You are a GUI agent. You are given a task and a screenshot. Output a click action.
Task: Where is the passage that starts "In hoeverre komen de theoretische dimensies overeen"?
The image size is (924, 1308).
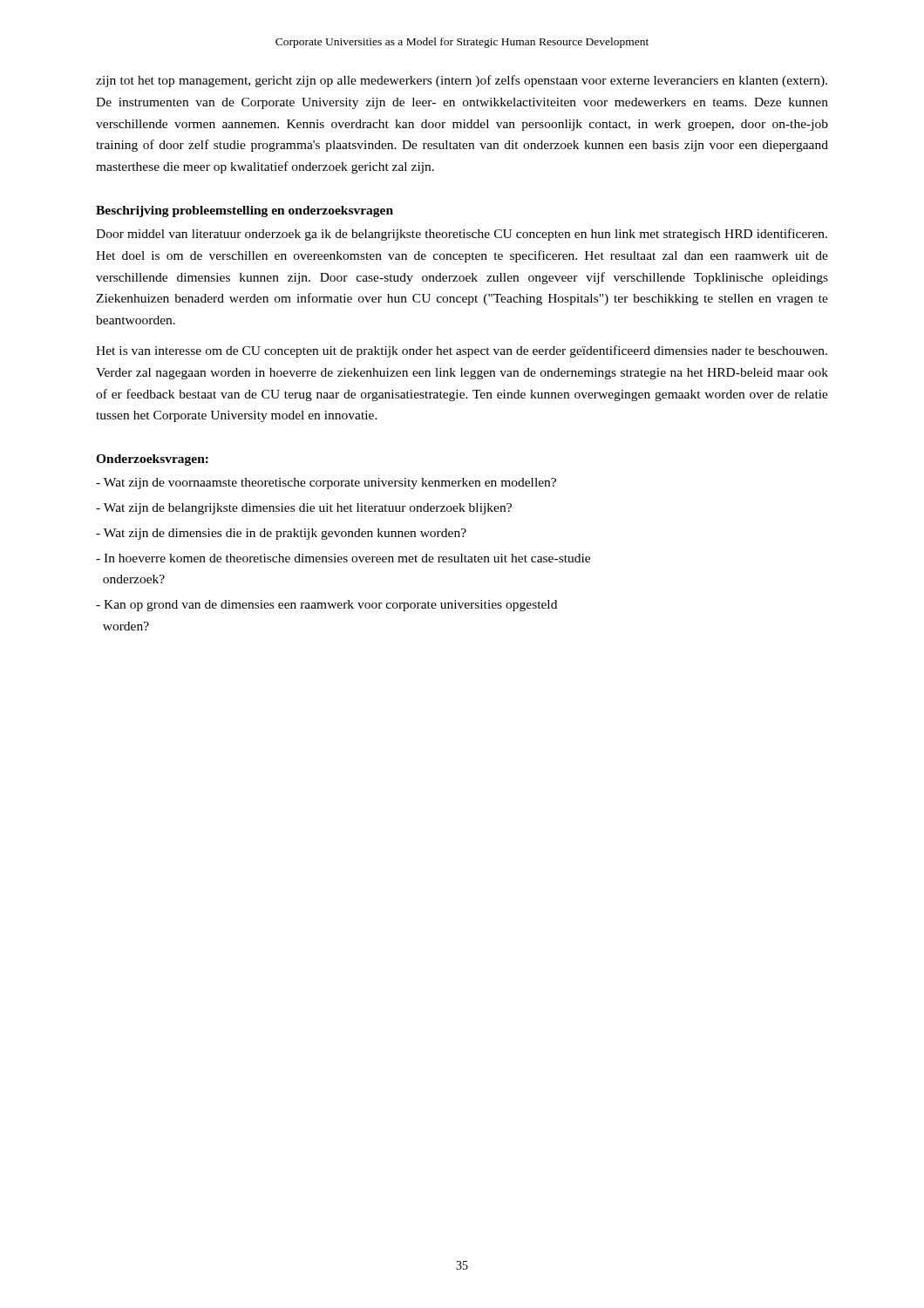(x=343, y=568)
